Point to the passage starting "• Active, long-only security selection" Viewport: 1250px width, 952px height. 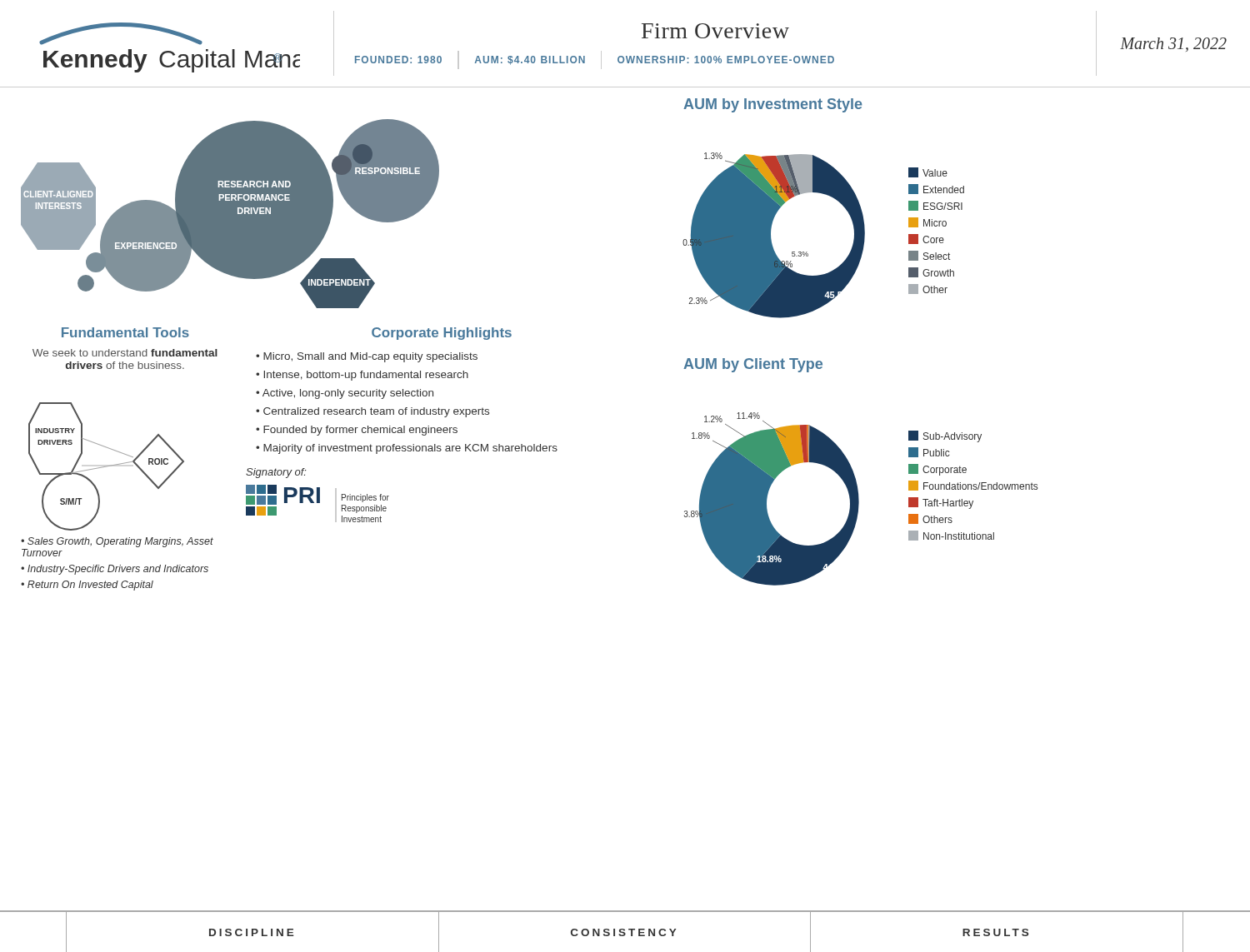tap(345, 393)
